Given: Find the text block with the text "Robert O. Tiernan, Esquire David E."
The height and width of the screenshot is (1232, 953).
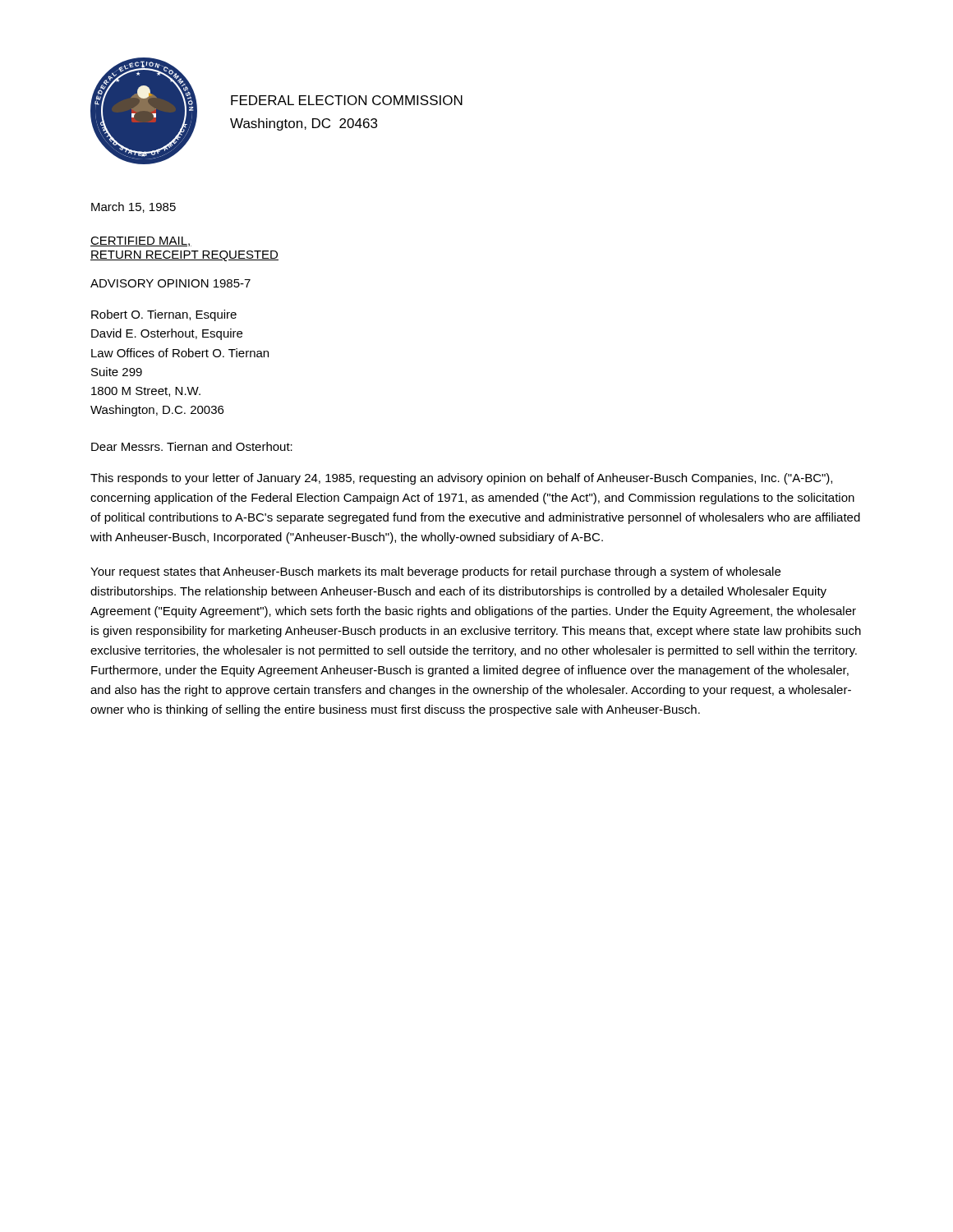Looking at the screenshot, I should (x=180, y=362).
